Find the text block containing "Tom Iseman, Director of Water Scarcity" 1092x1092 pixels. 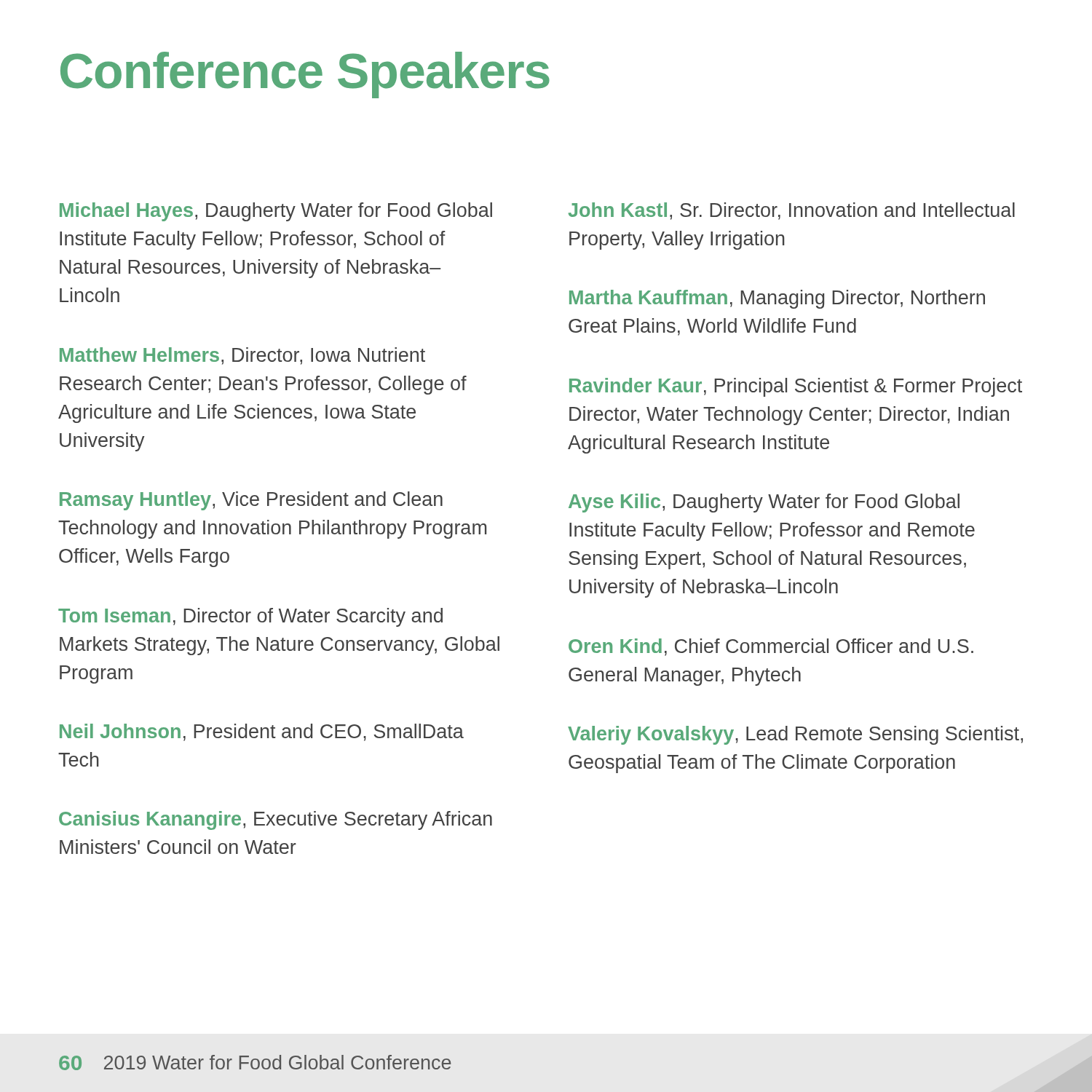[279, 644]
